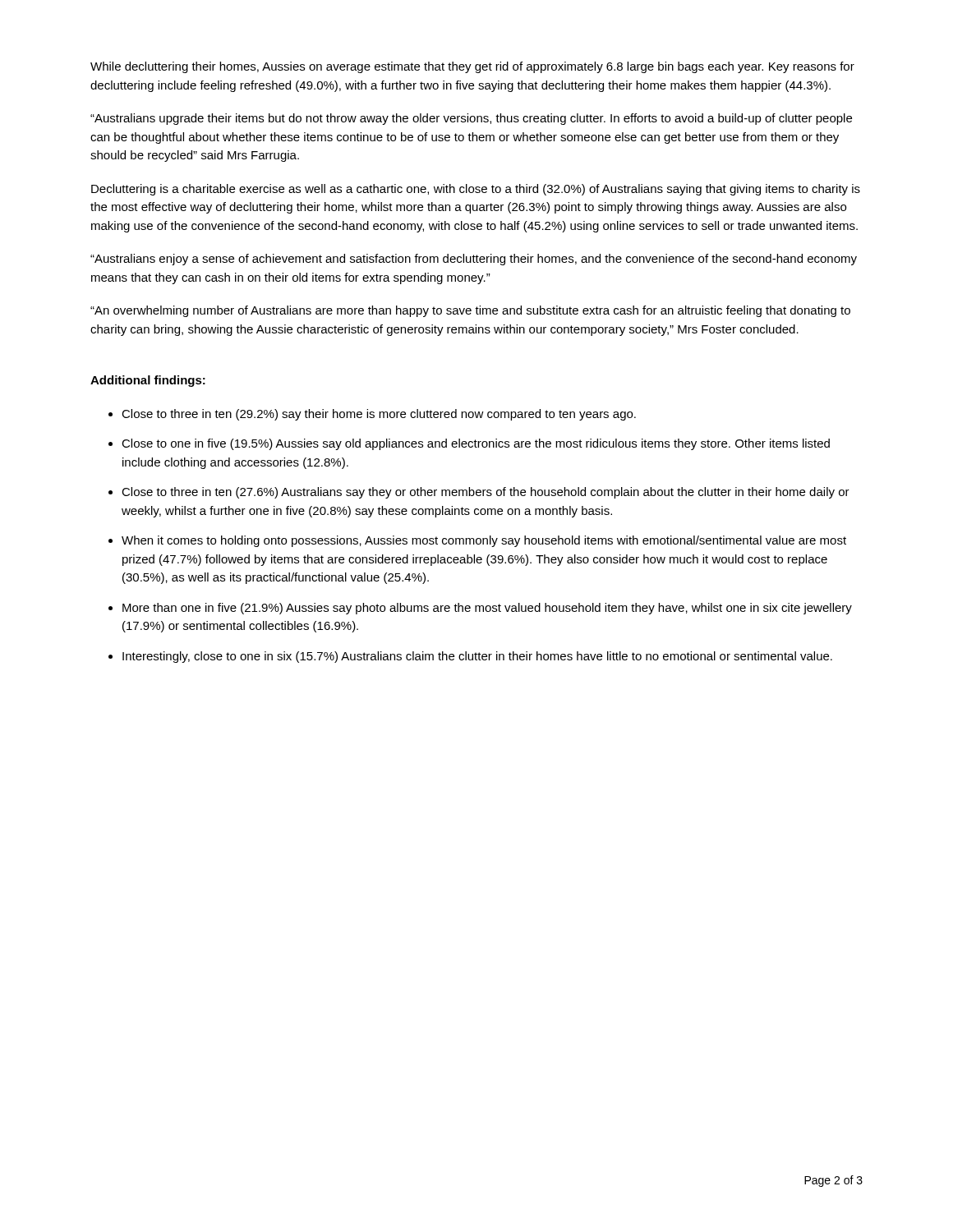Find the block on this page that starts "While decluttering their homes,"
The image size is (953, 1232).
472,75
